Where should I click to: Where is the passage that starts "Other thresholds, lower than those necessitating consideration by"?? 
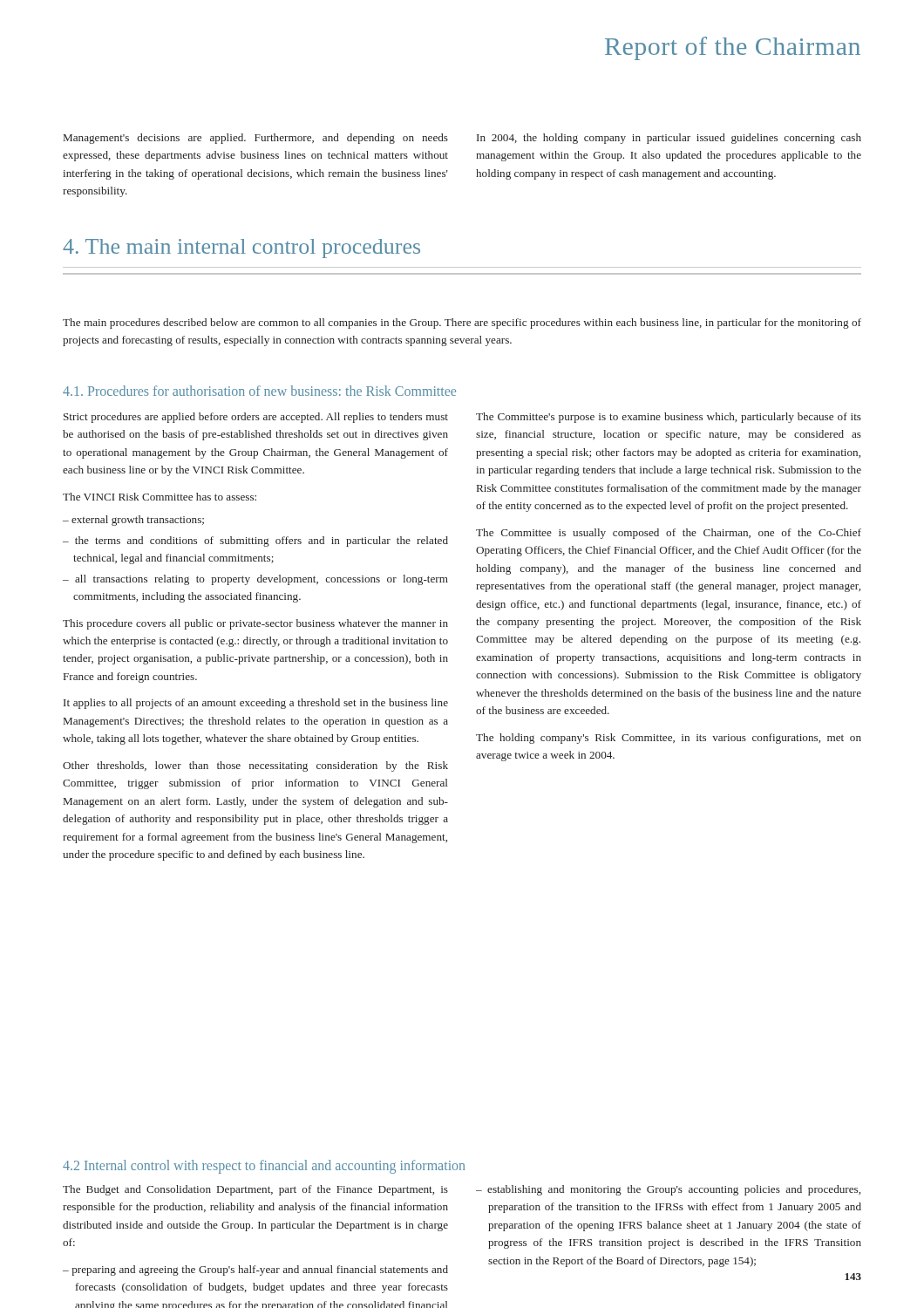[x=255, y=810]
